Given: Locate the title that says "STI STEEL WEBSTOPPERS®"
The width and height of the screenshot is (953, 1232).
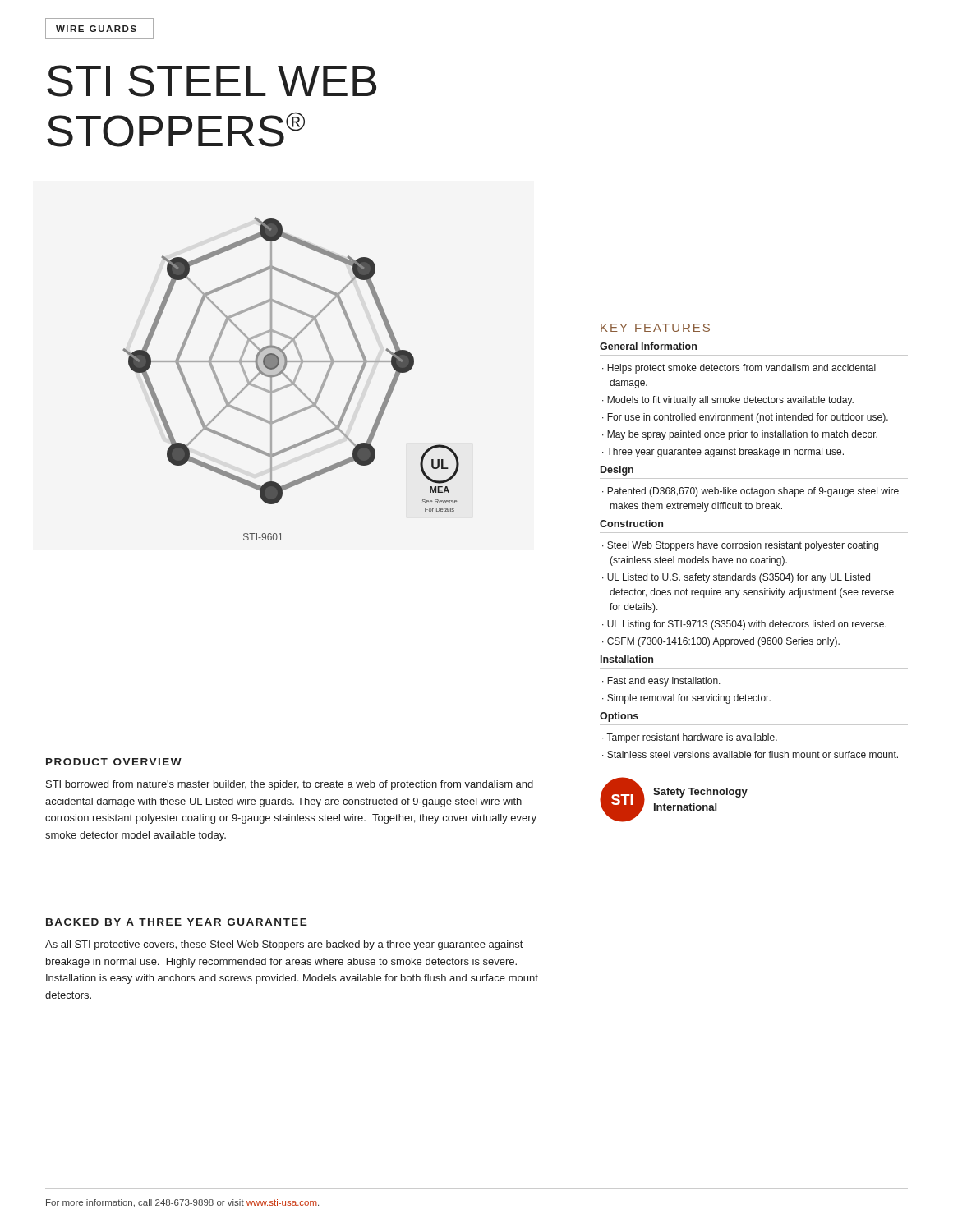Looking at the screenshot, I should [212, 106].
